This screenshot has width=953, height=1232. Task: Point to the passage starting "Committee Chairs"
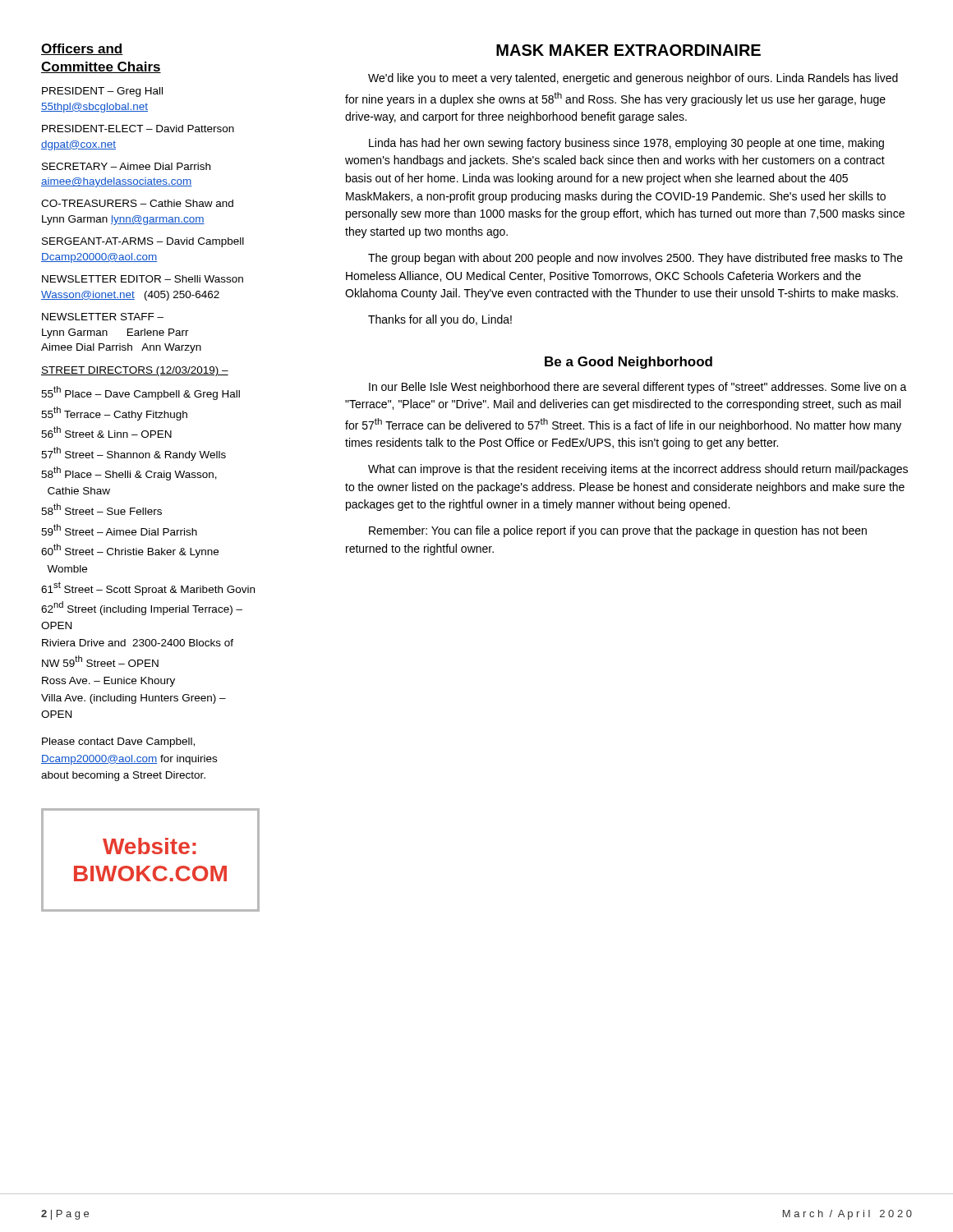[x=101, y=67]
